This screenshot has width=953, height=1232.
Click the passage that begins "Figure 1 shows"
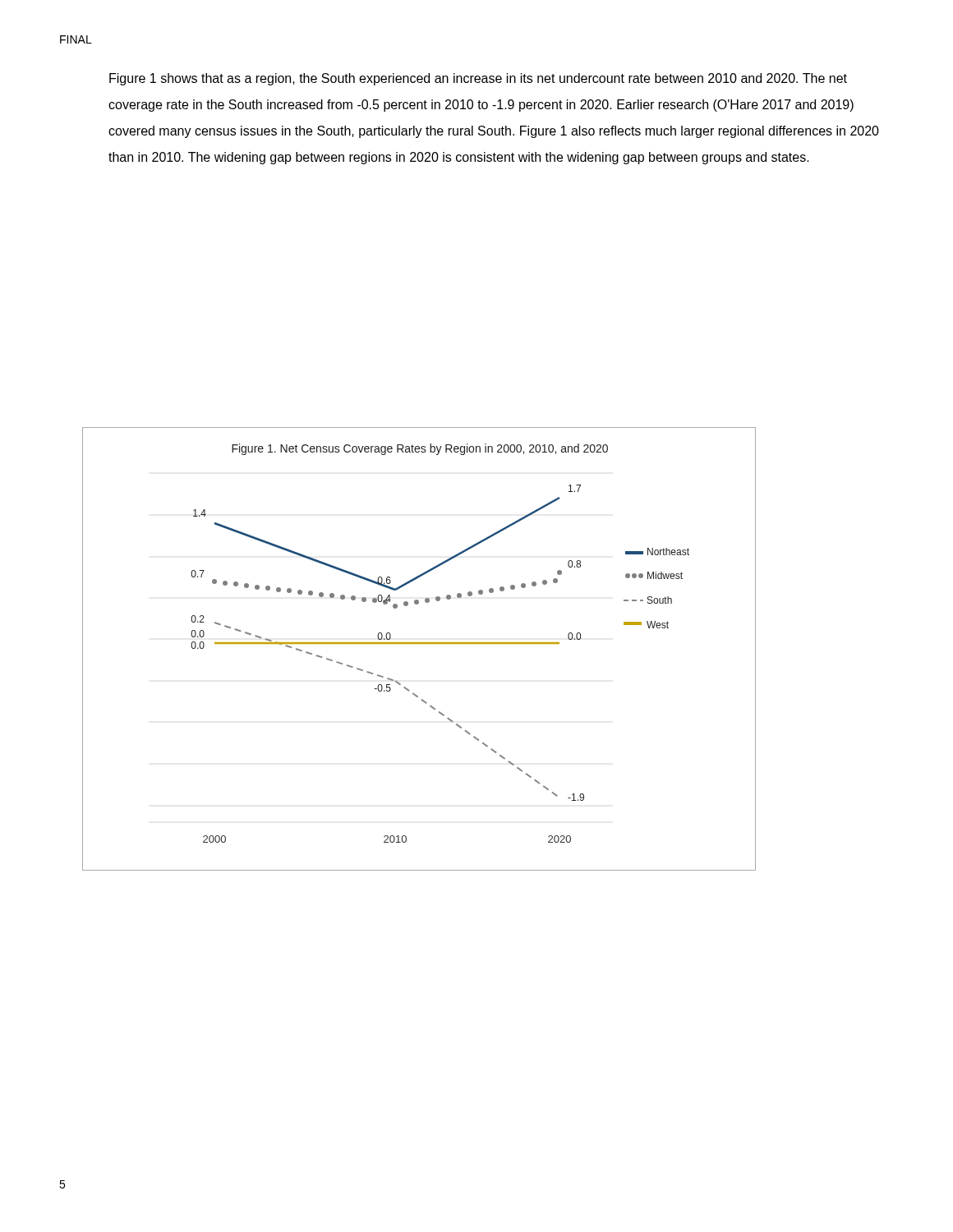[501, 118]
